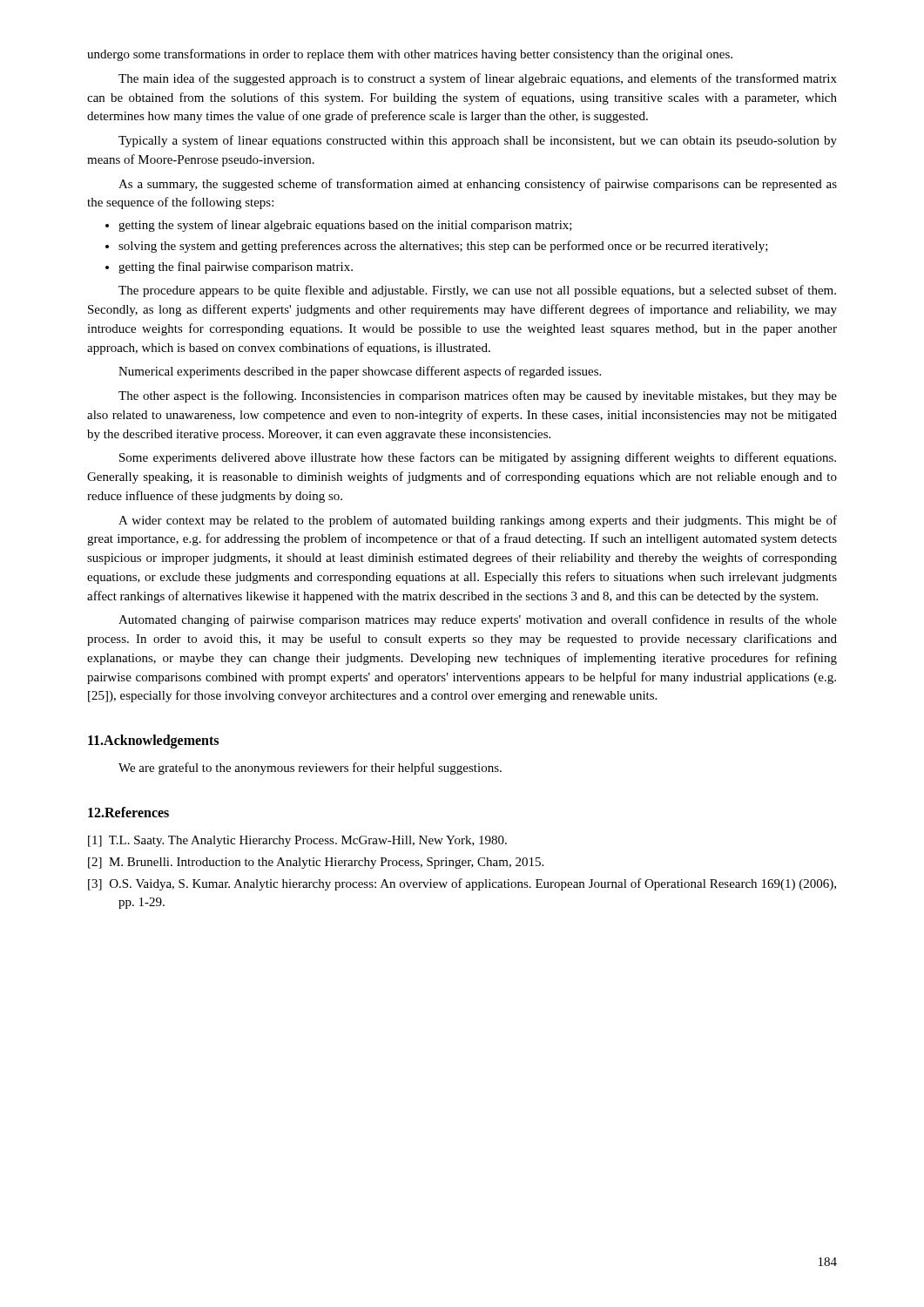924x1307 pixels.
Task: Point to the element starting "As a summary, the suggested scheme of transformation"
Action: click(462, 194)
